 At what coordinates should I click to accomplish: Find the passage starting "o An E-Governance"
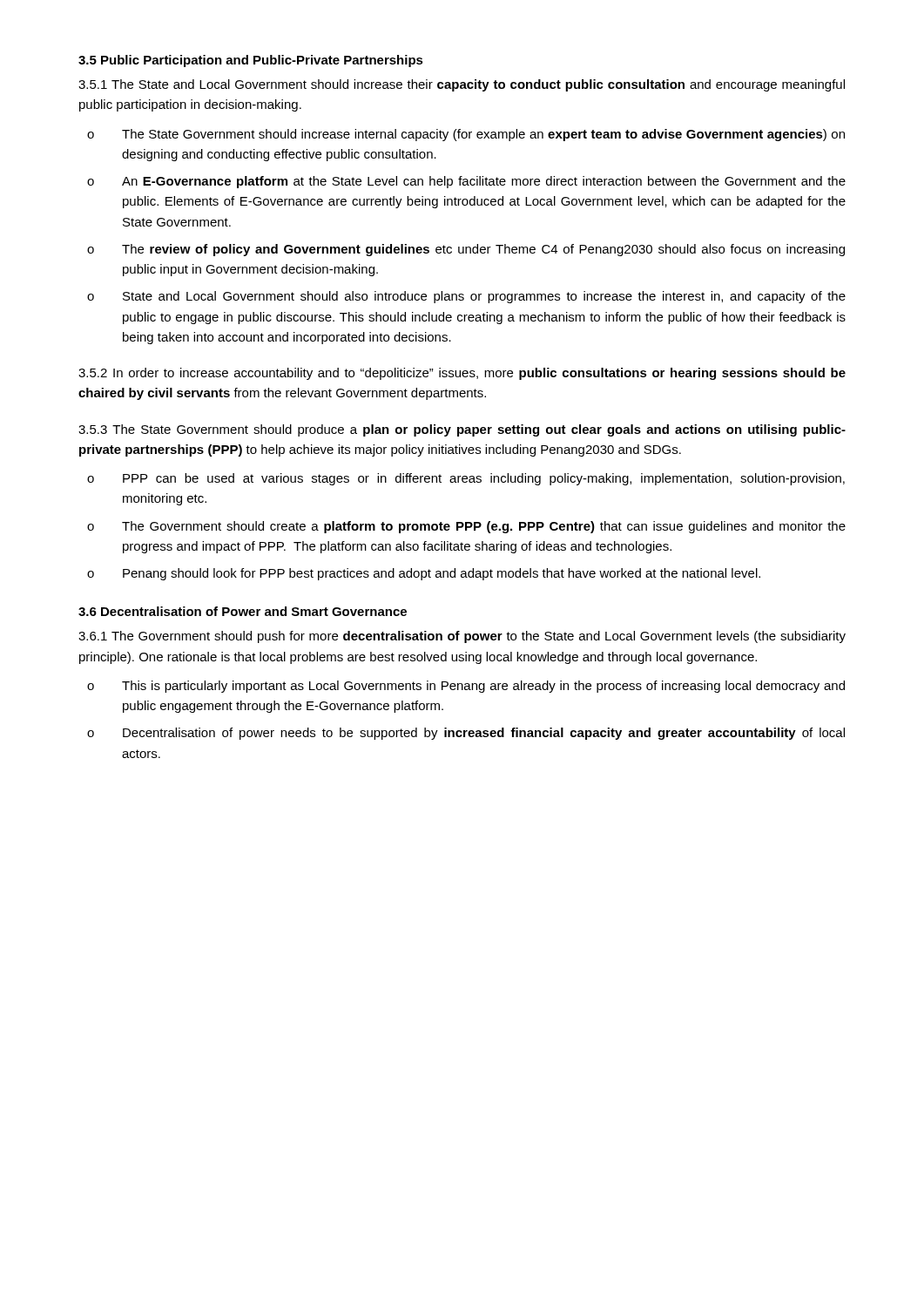click(462, 201)
